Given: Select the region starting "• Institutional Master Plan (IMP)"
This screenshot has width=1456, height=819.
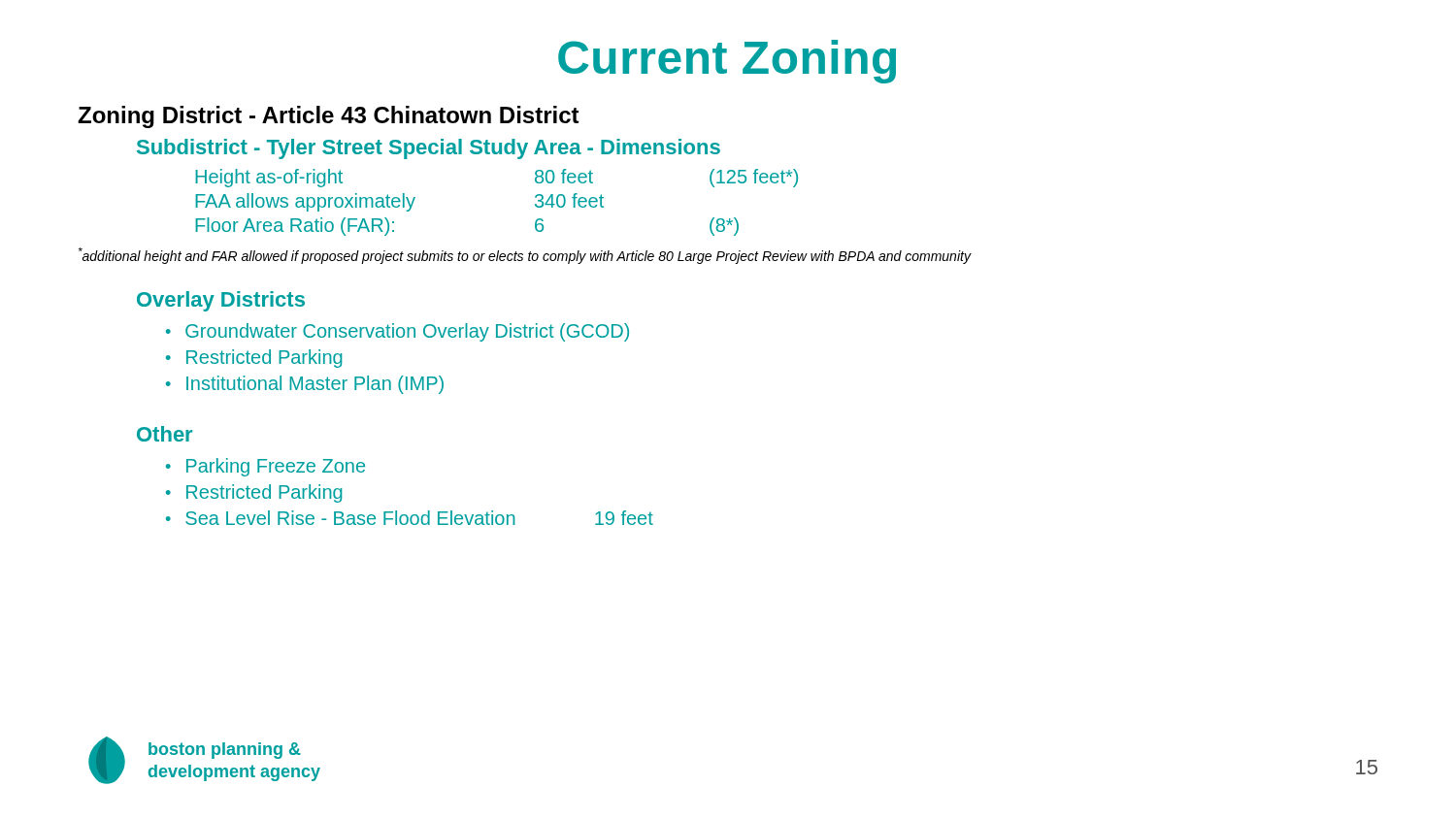Looking at the screenshot, I should (305, 383).
